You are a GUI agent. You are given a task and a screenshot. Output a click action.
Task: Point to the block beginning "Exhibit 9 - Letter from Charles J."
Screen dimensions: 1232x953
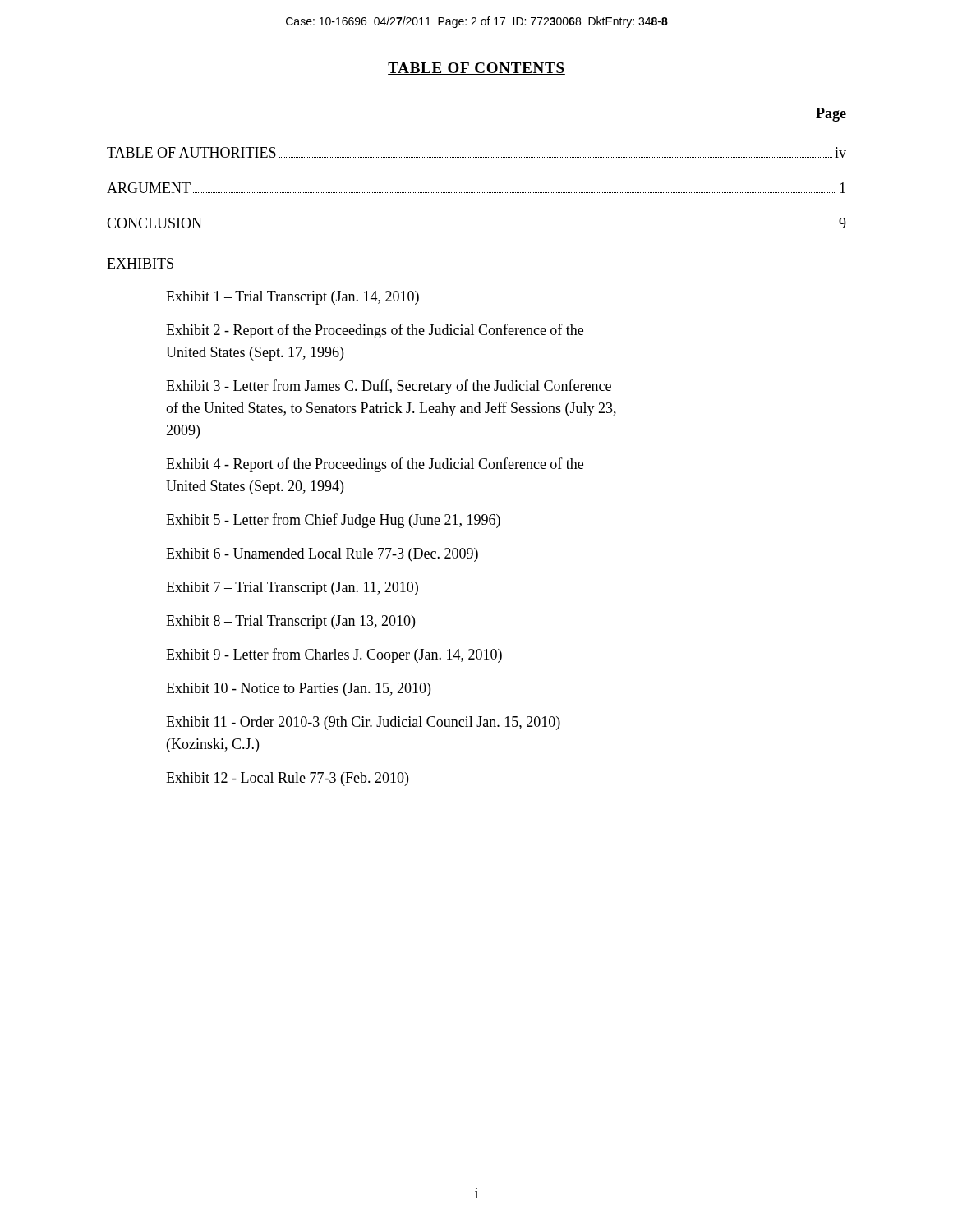coord(334,655)
